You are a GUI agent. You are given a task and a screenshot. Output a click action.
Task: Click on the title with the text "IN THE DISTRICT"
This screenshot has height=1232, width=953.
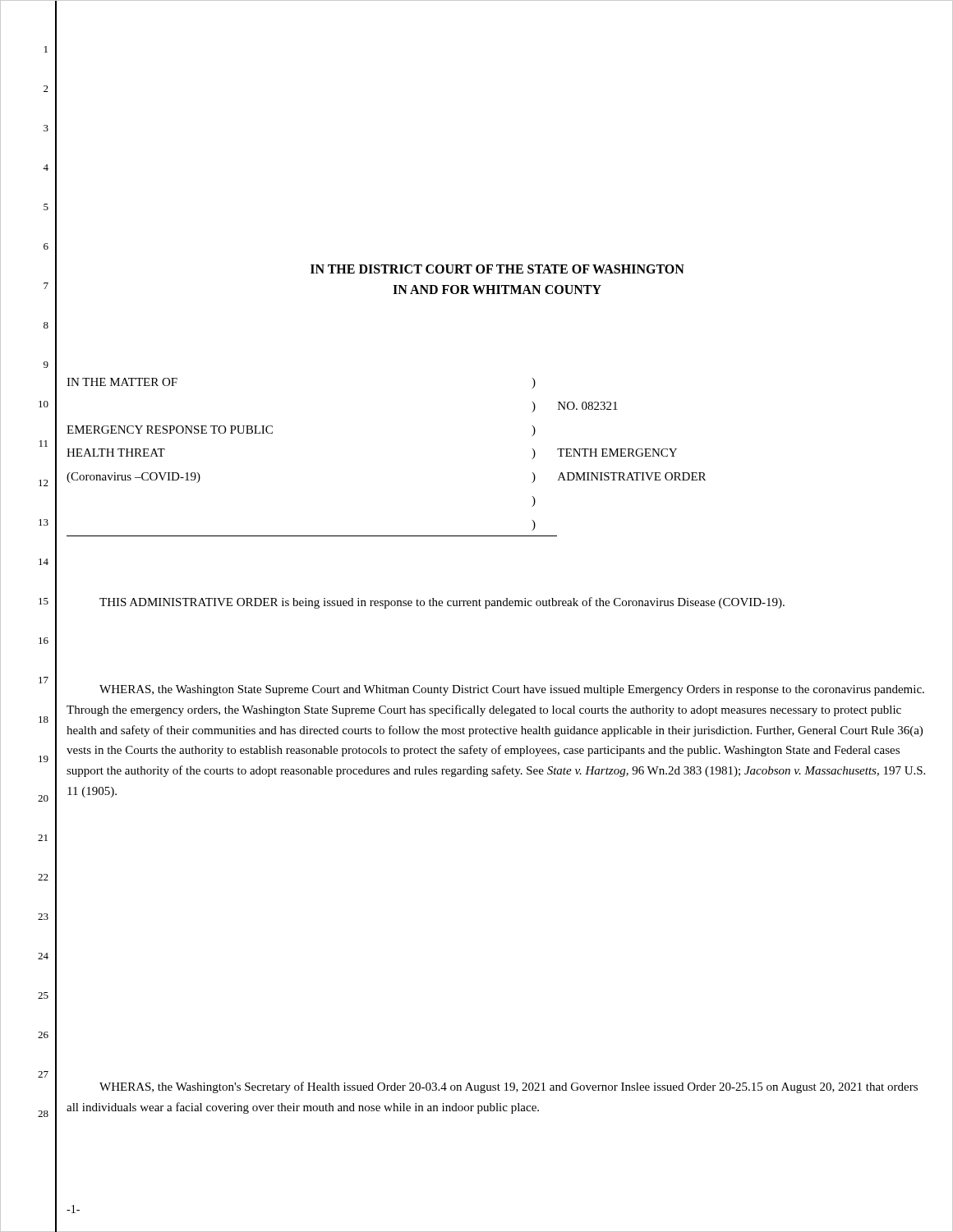[x=497, y=279]
